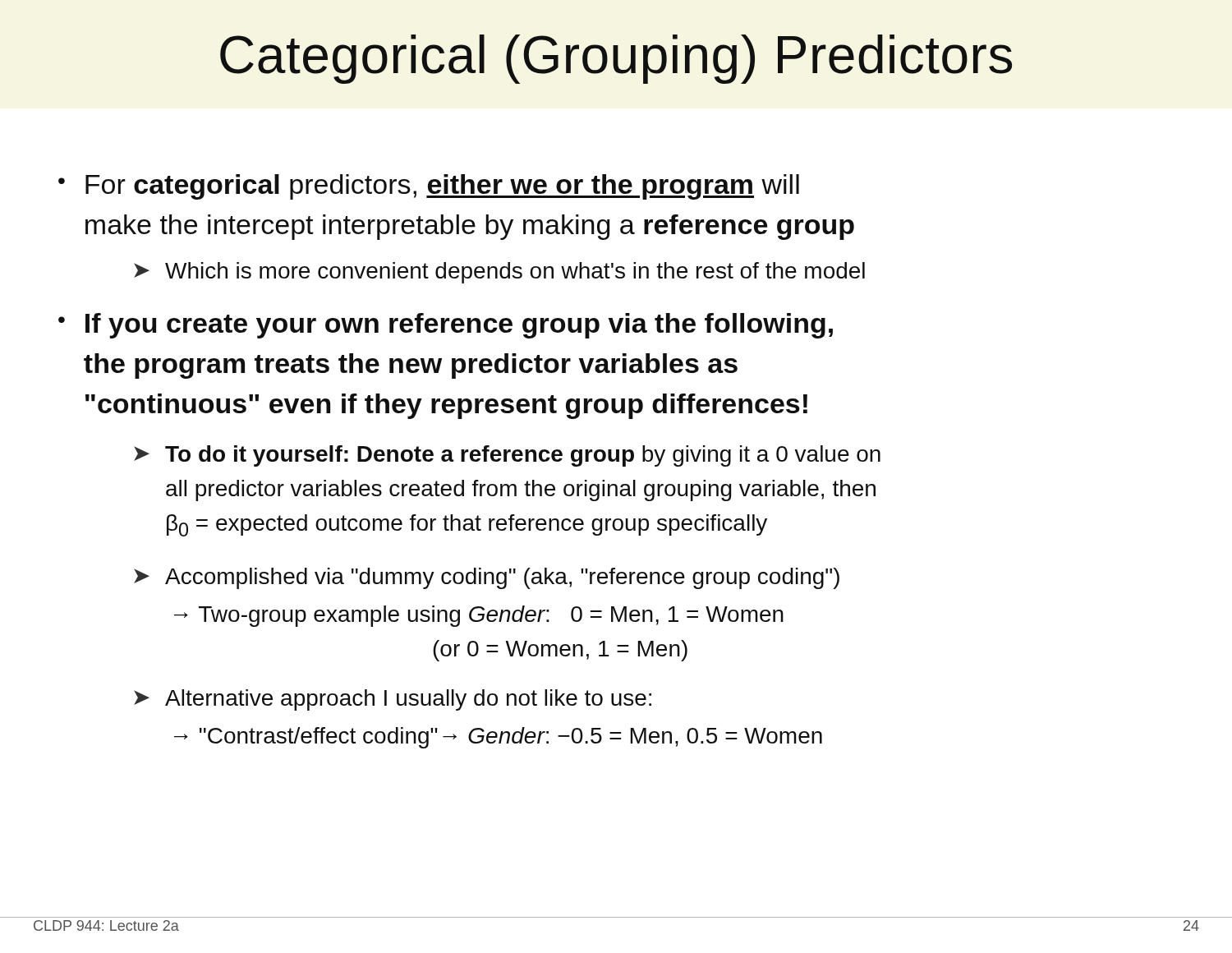Find the block on this page that starts "➤ To do it yourself:"
1232x953 pixels.
click(507, 491)
